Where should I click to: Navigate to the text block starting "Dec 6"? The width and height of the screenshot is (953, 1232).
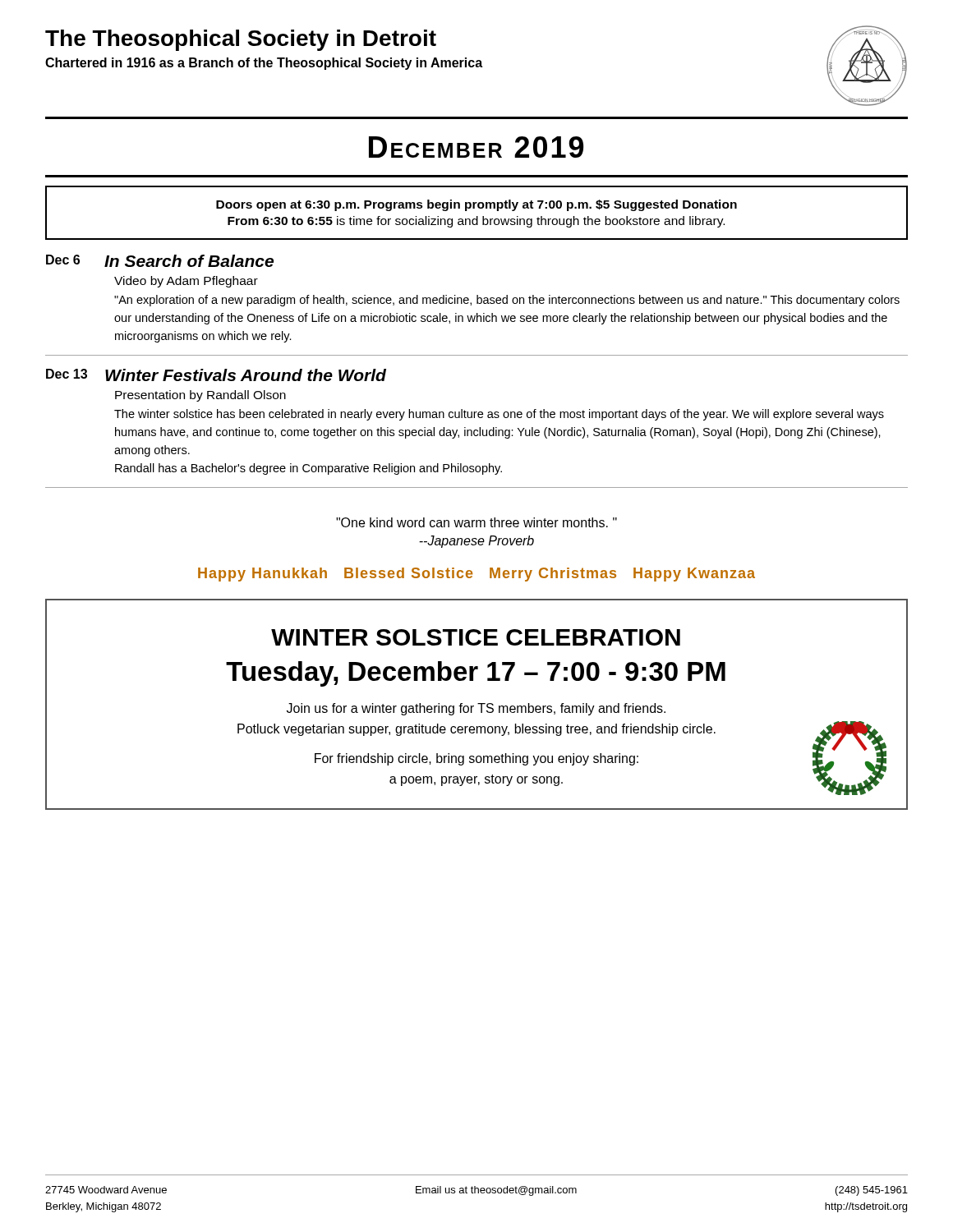pyautogui.click(x=63, y=260)
